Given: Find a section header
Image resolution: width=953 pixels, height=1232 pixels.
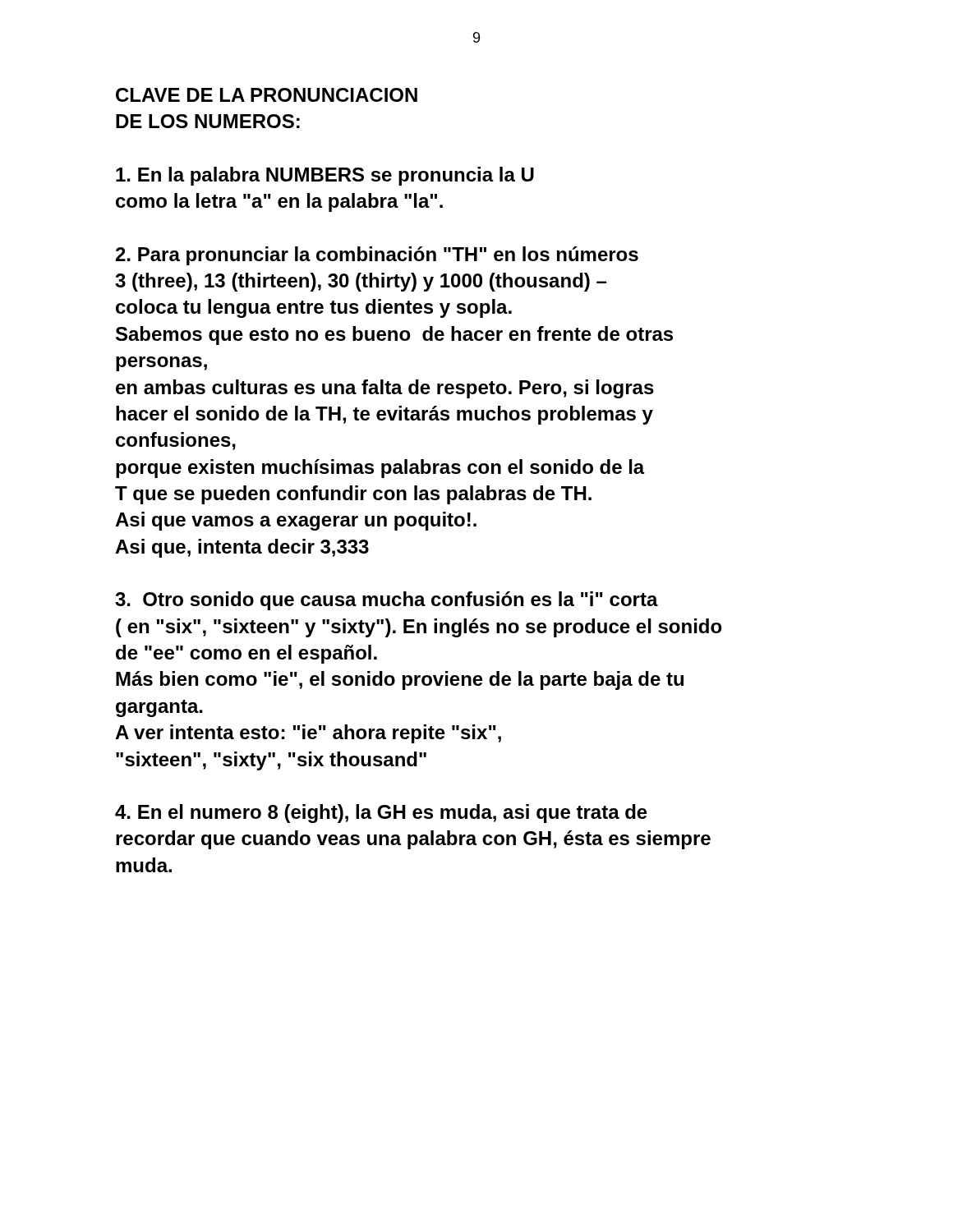Looking at the screenshot, I should [267, 108].
